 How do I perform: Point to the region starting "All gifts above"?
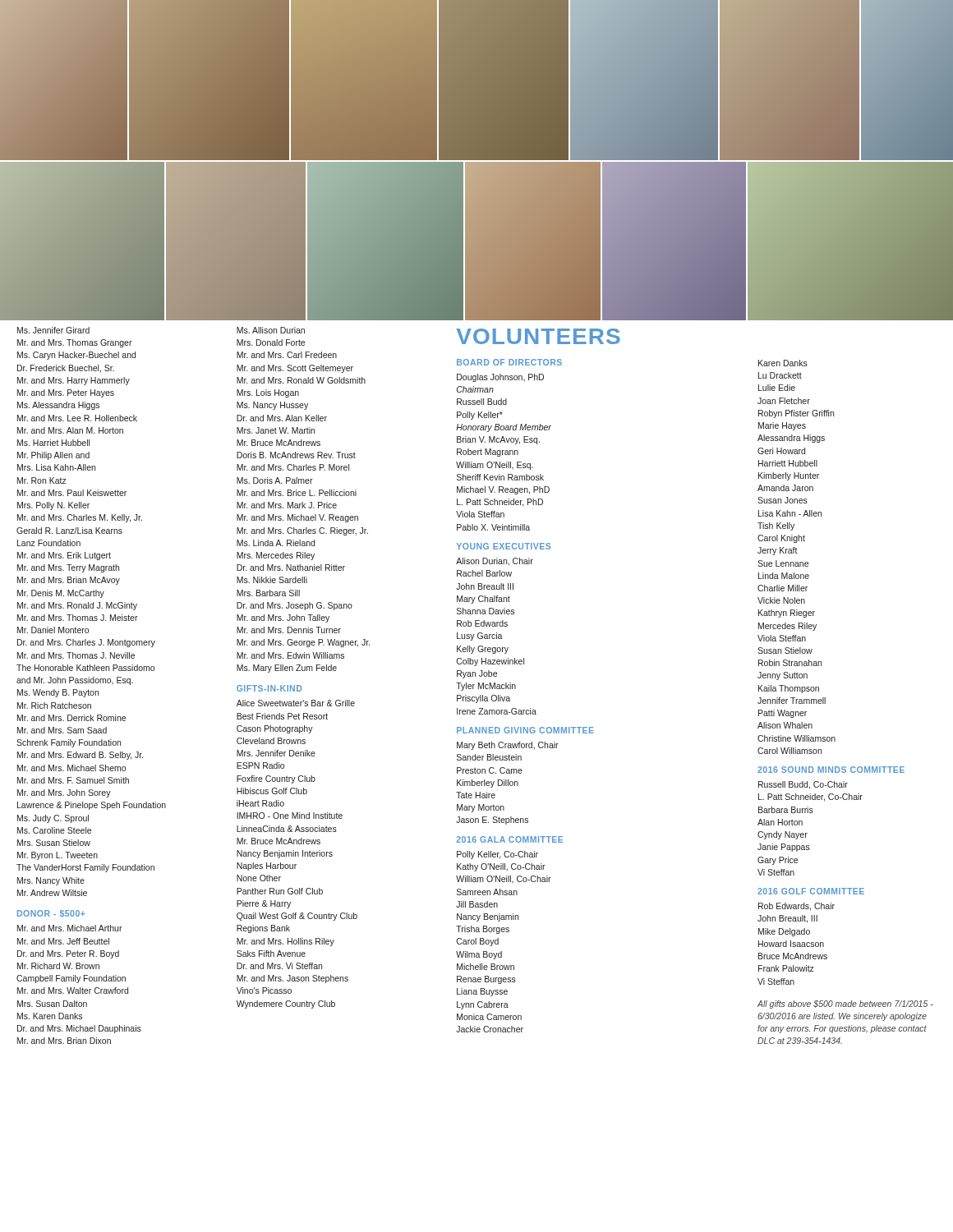[847, 1023]
